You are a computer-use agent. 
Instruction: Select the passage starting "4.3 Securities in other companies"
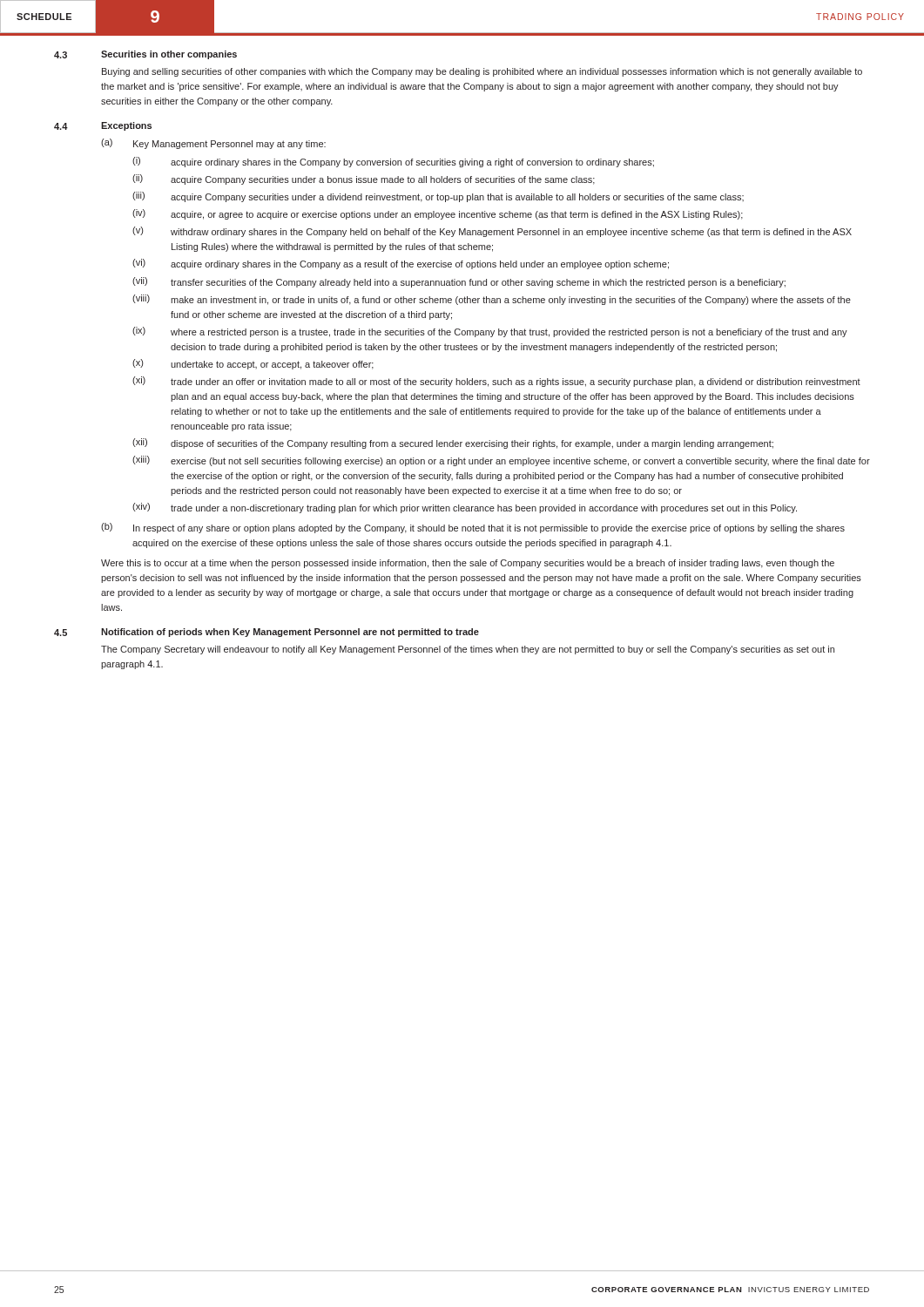(146, 54)
